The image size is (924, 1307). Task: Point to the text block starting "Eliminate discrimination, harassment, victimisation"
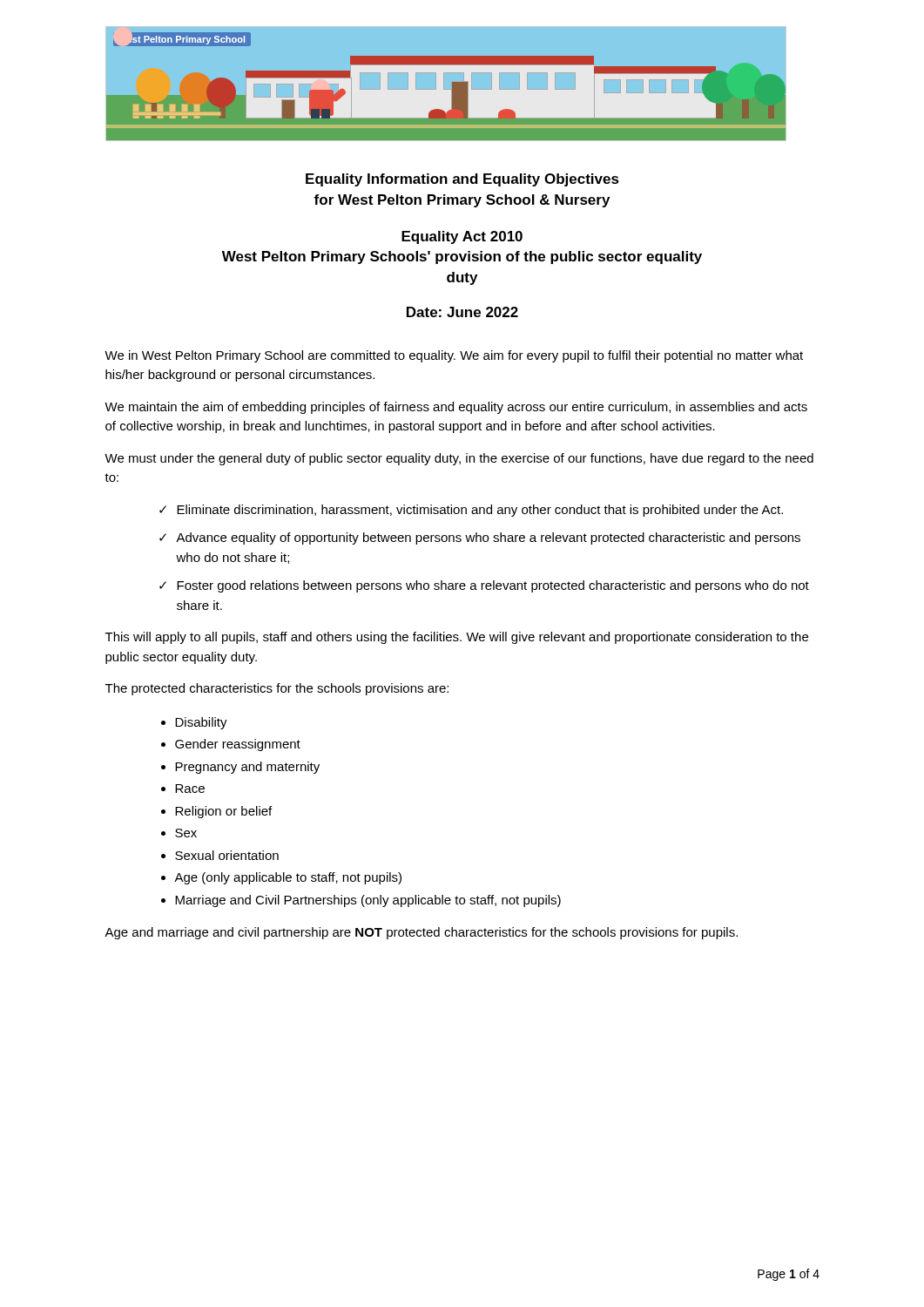tap(480, 509)
